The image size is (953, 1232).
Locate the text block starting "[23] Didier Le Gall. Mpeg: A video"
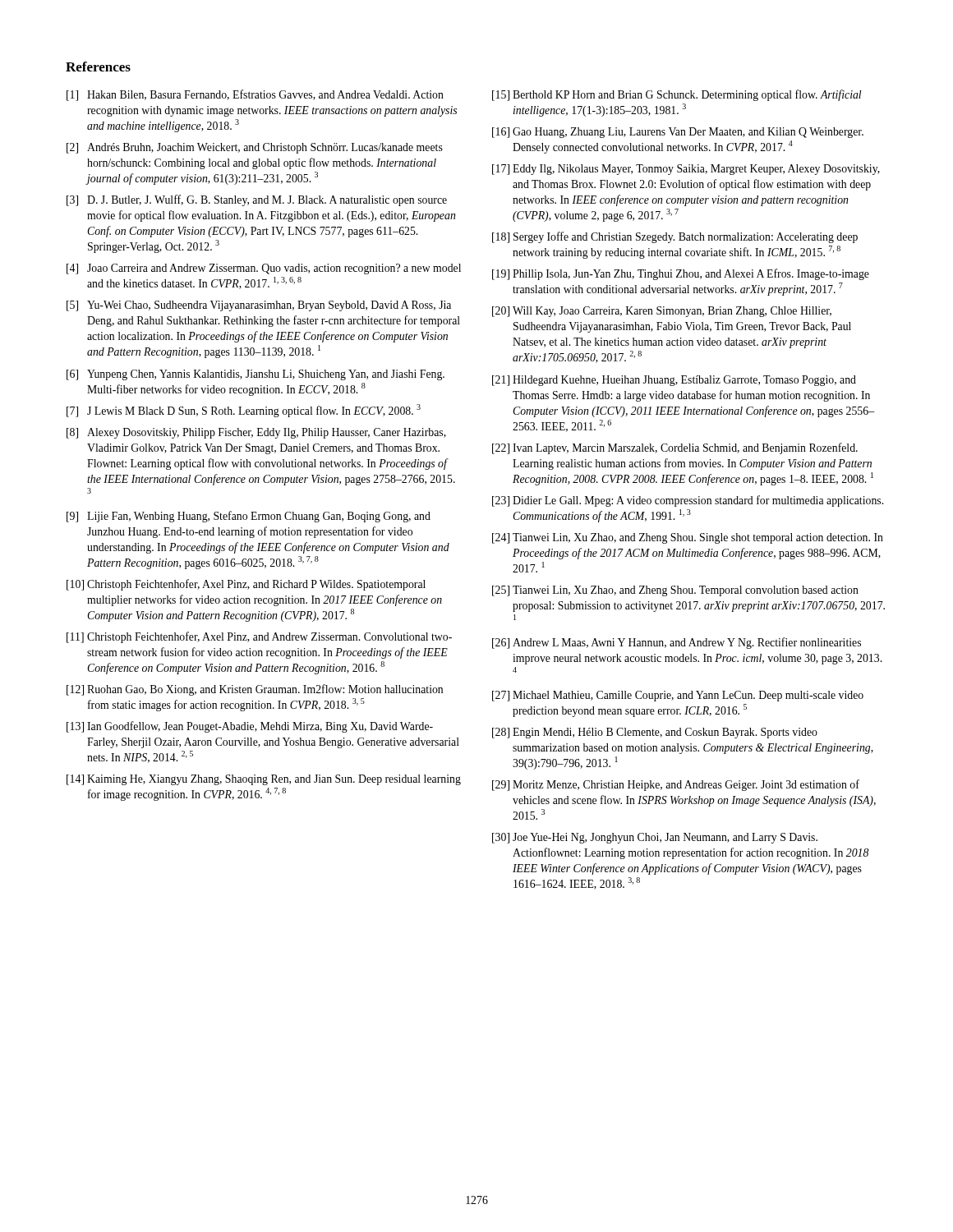(x=689, y=508)
